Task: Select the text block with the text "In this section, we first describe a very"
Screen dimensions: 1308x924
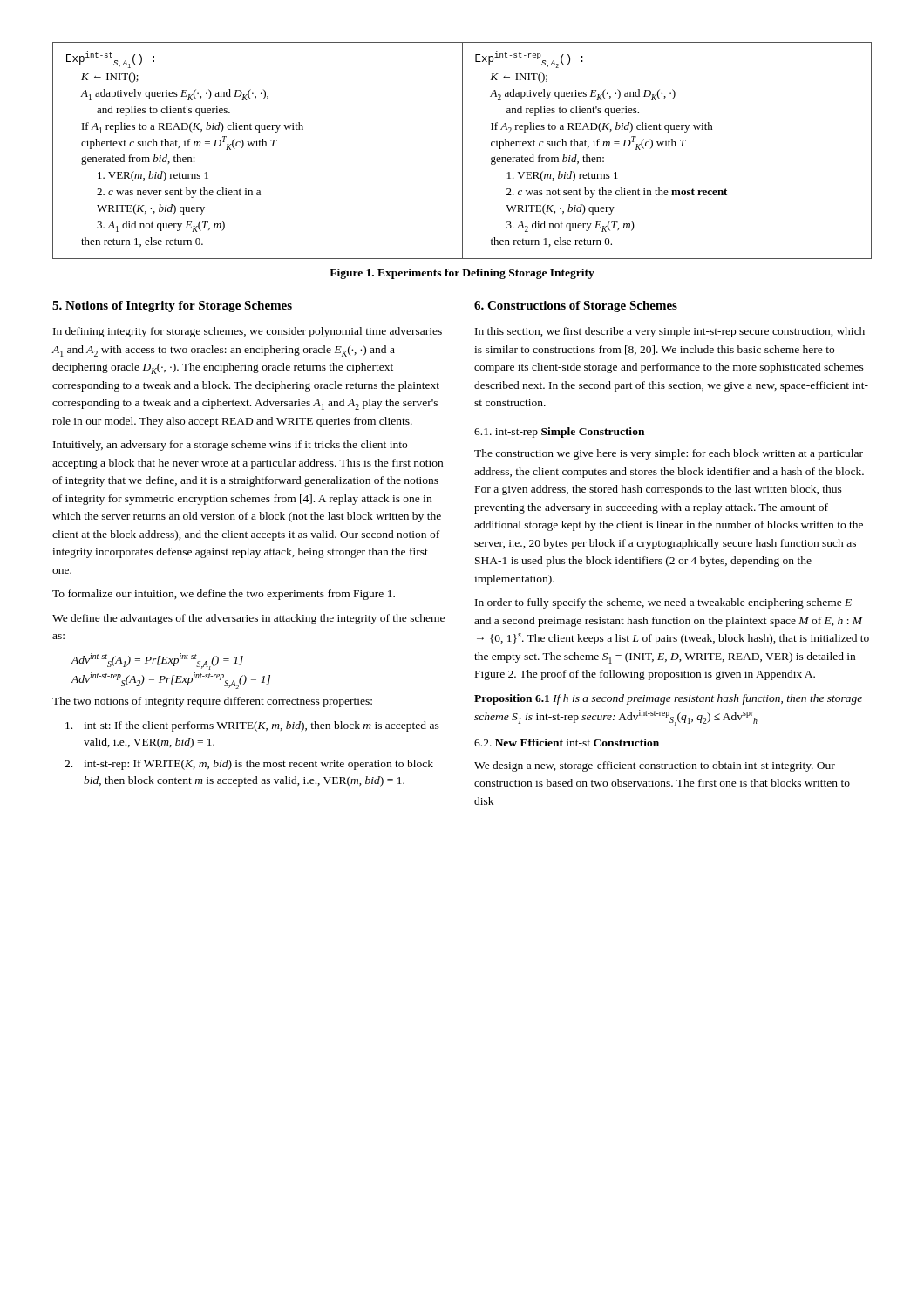Action: click(673, 368)
